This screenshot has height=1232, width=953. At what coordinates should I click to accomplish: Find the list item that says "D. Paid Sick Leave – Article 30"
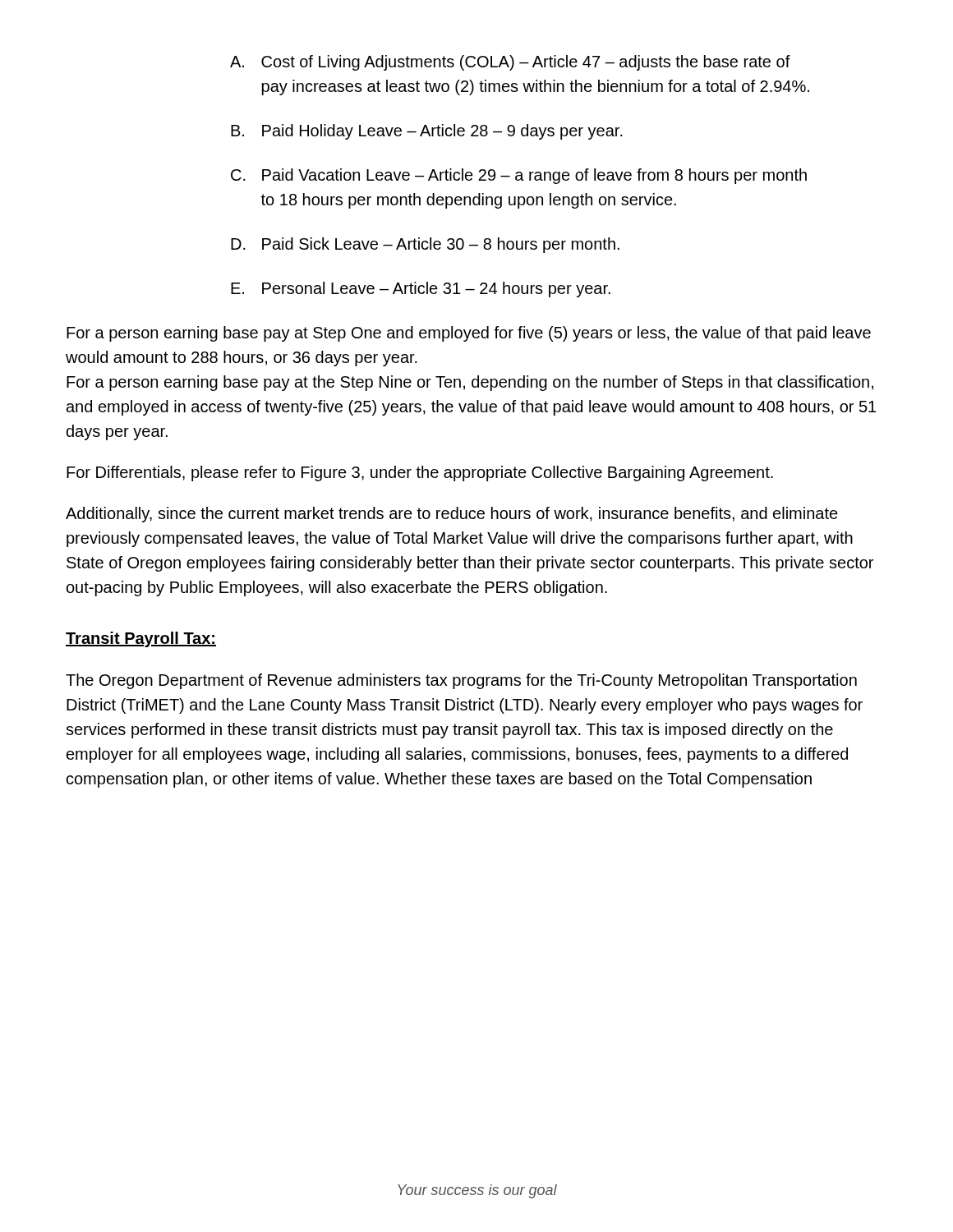tap(525, 244)
